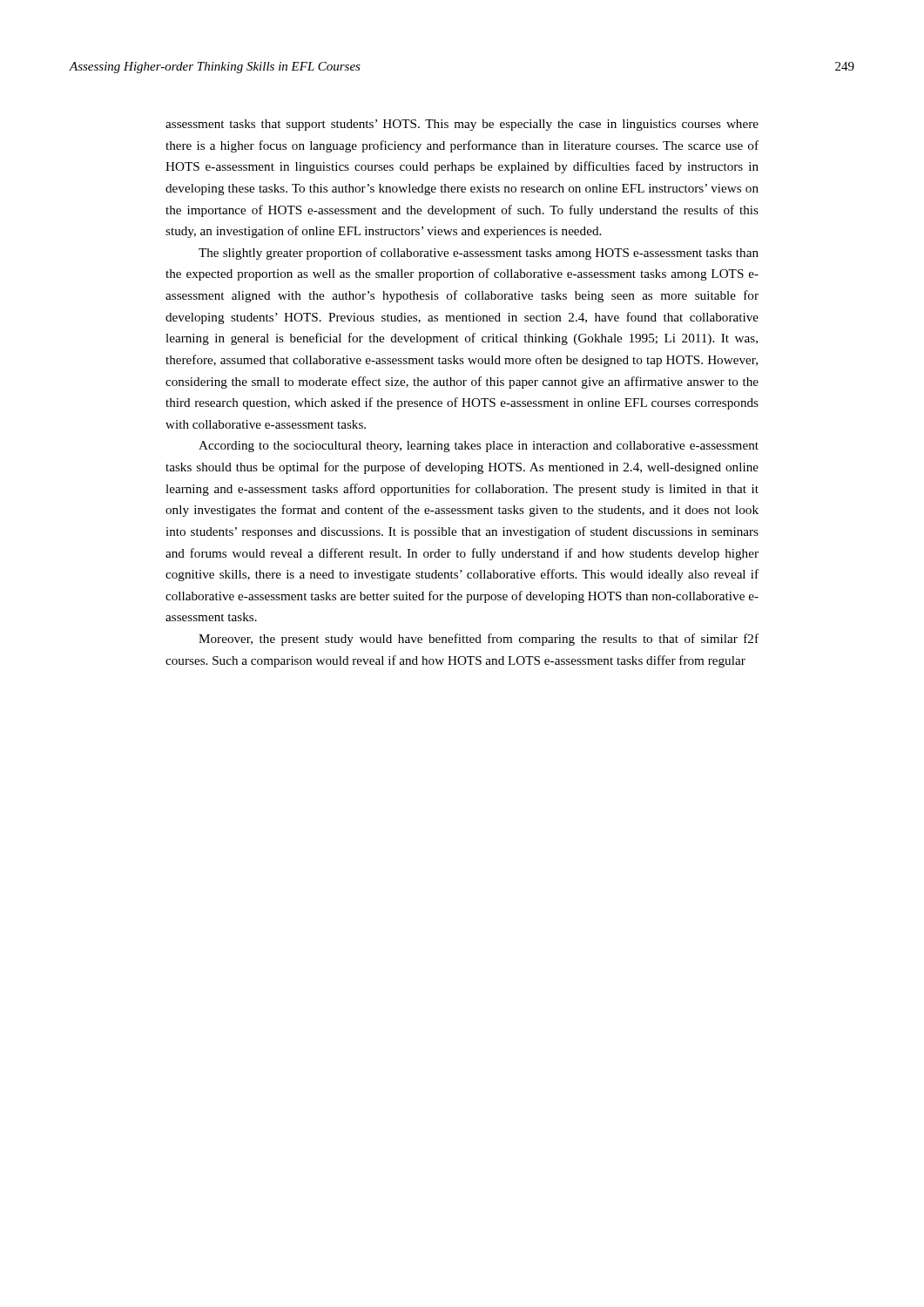Click on the text block containing "assessment tasks that support students’"
This screenshot has height=1307, width=924.
point(462,177)
